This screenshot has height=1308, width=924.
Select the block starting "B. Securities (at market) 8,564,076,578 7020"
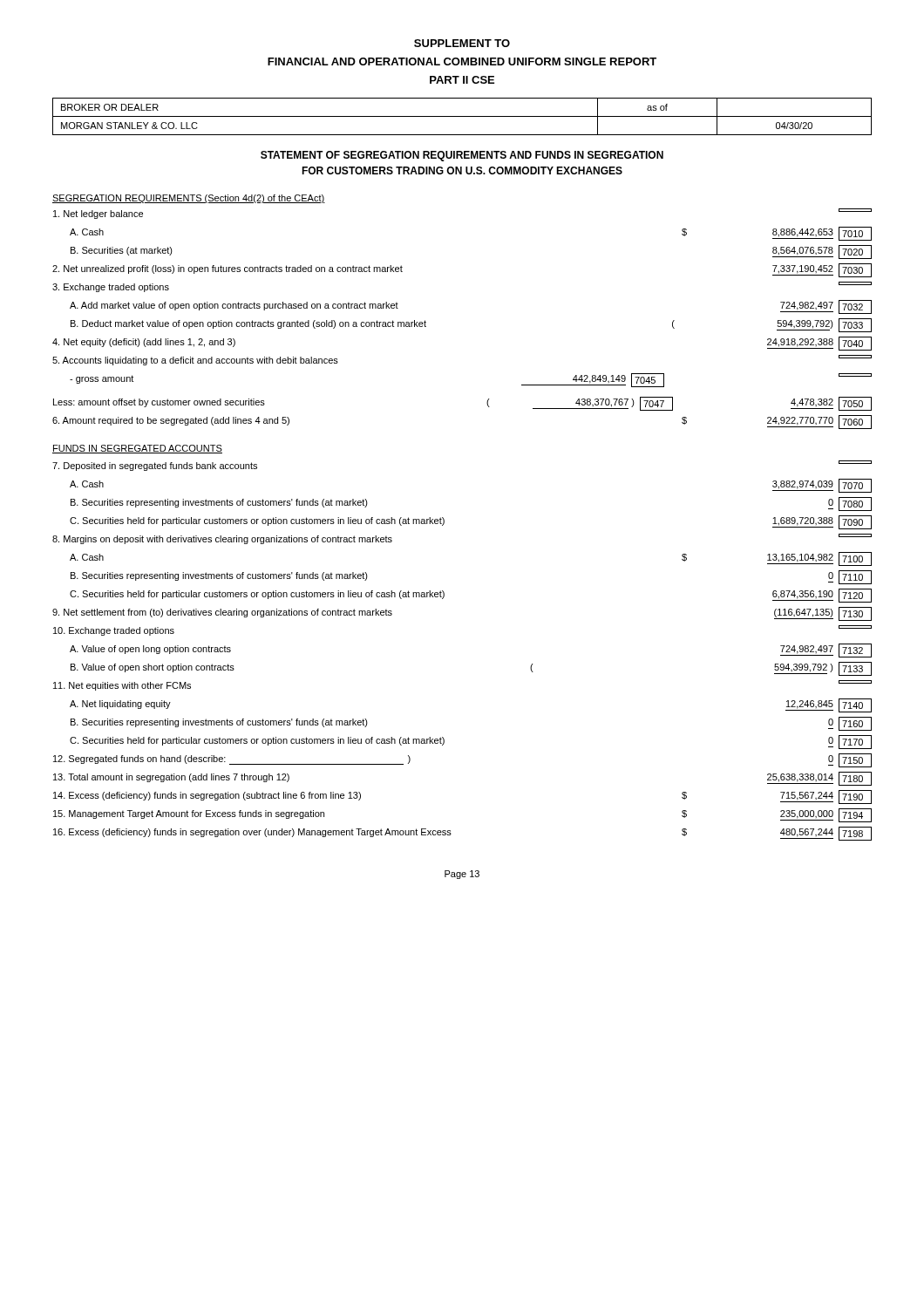(117, 252)
